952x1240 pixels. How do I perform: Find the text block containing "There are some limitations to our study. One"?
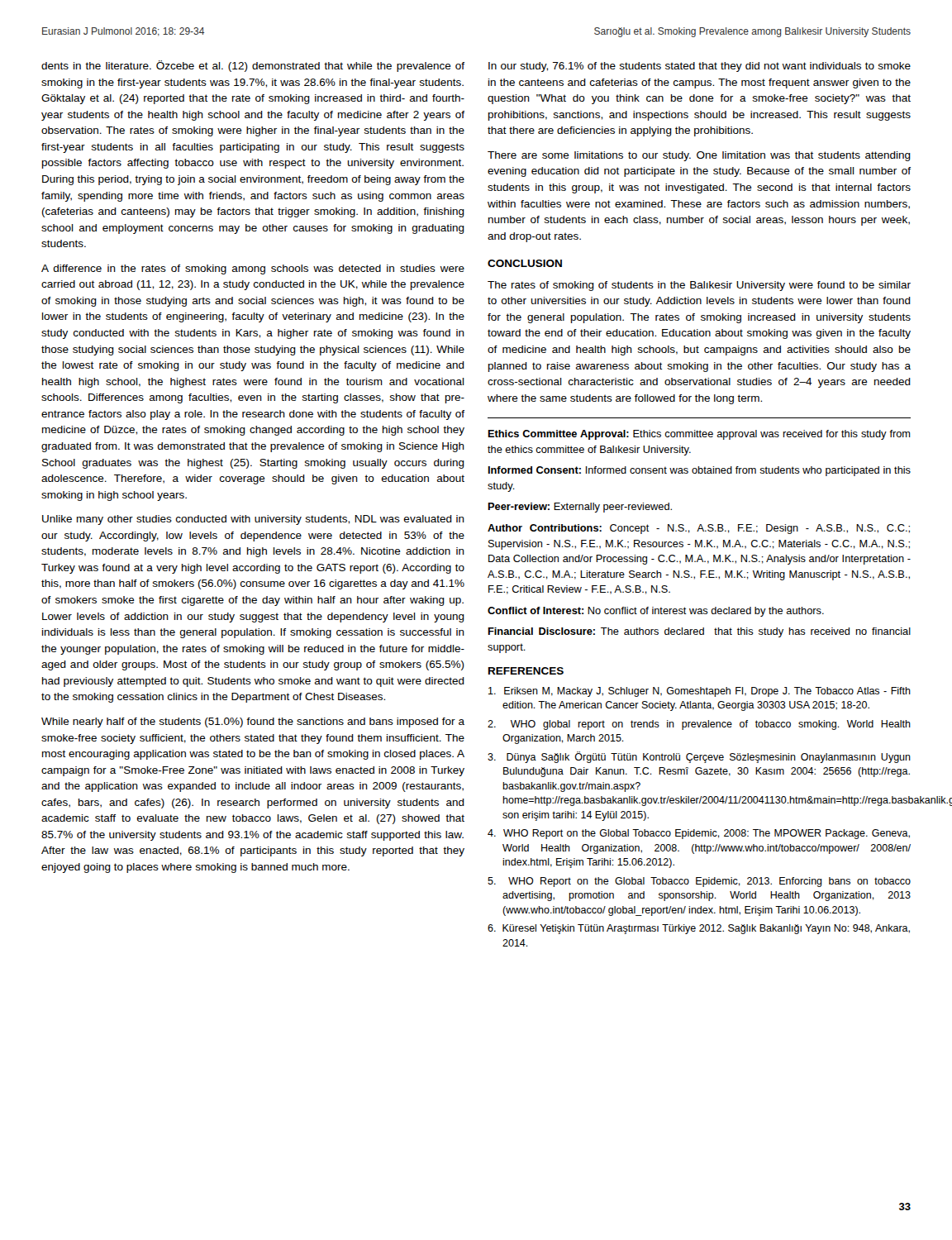699,195
